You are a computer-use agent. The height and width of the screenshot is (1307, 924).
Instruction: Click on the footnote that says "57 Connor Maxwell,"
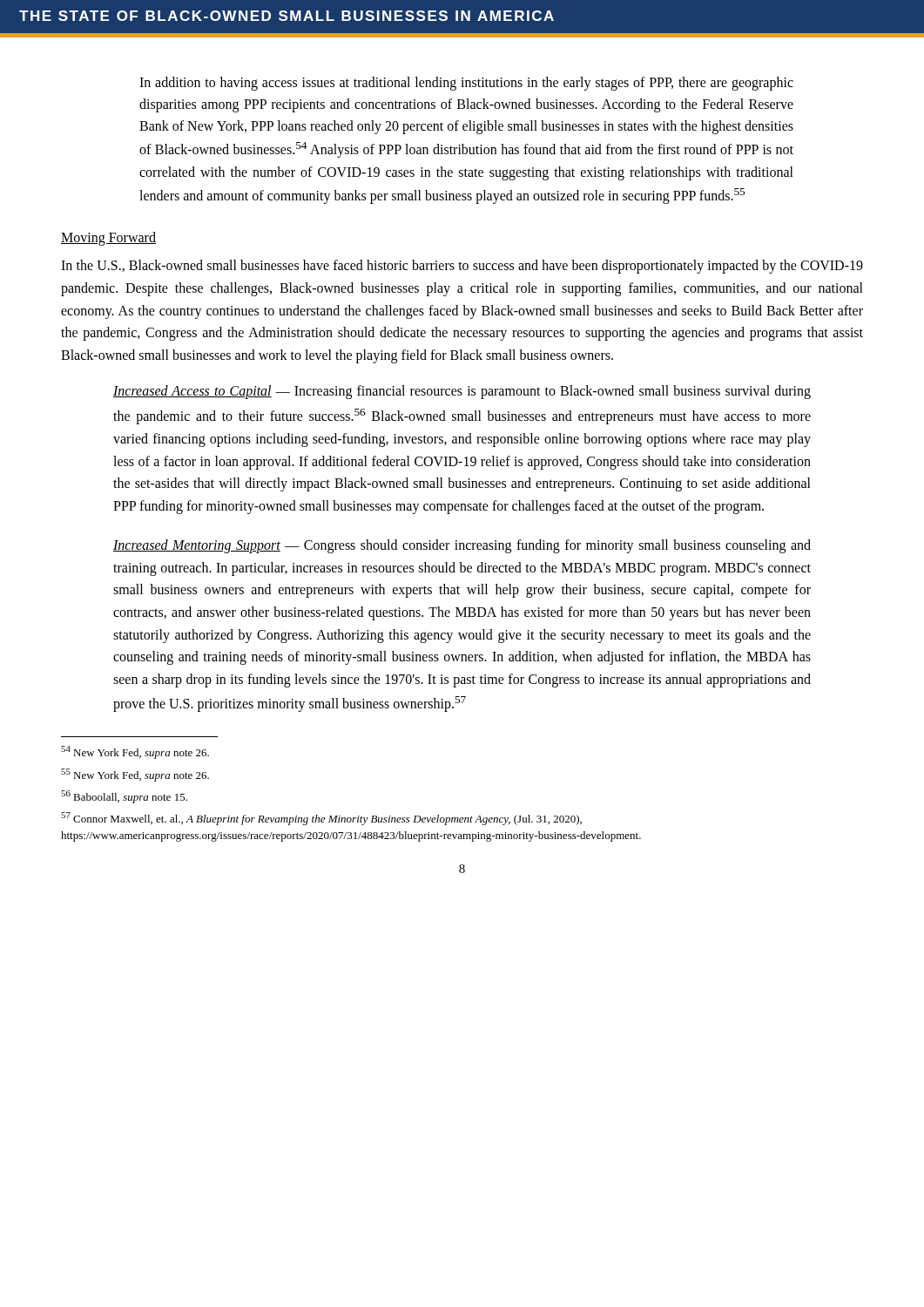click(351, 826)
